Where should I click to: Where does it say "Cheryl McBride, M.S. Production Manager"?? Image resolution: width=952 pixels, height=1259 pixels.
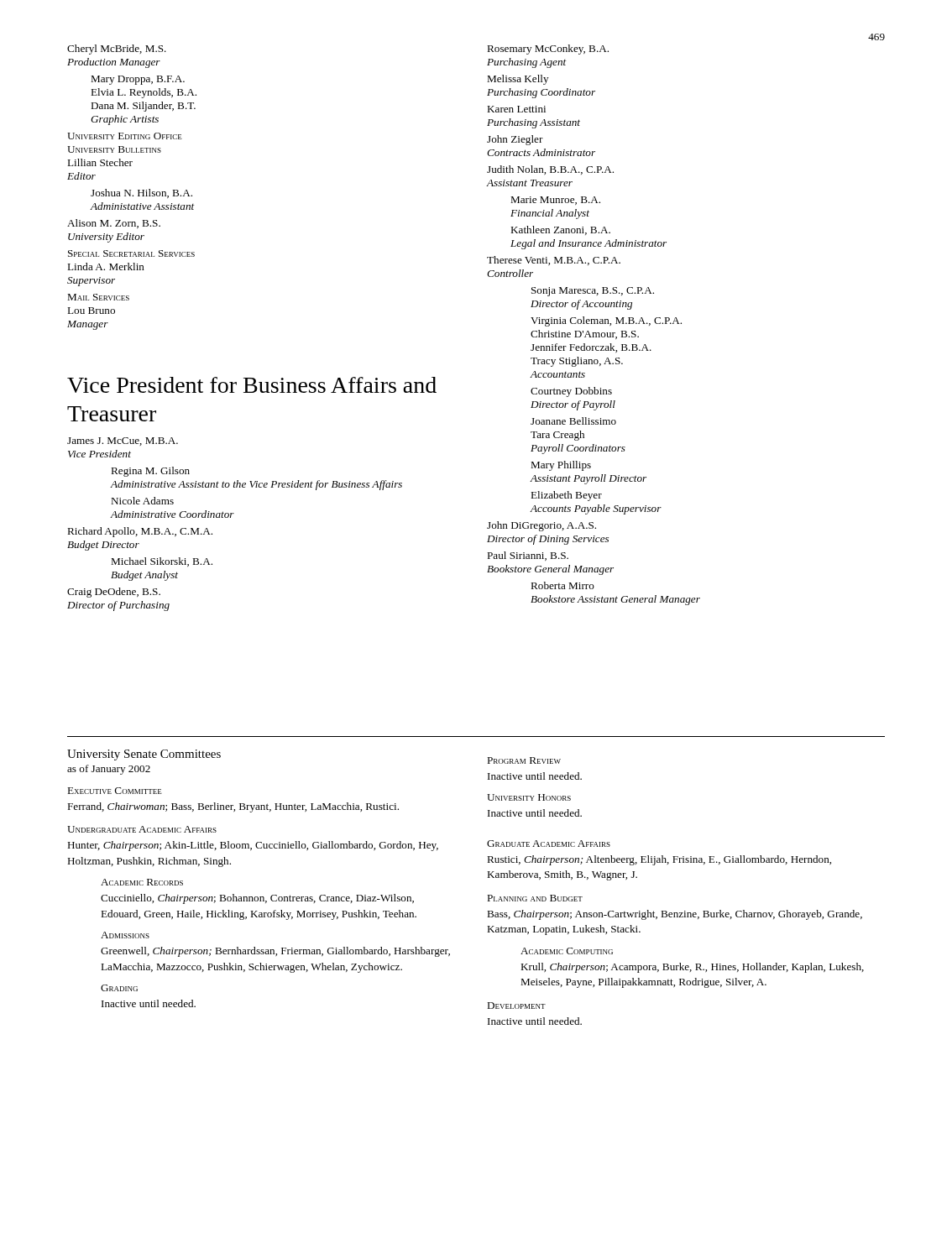(117, 50)
